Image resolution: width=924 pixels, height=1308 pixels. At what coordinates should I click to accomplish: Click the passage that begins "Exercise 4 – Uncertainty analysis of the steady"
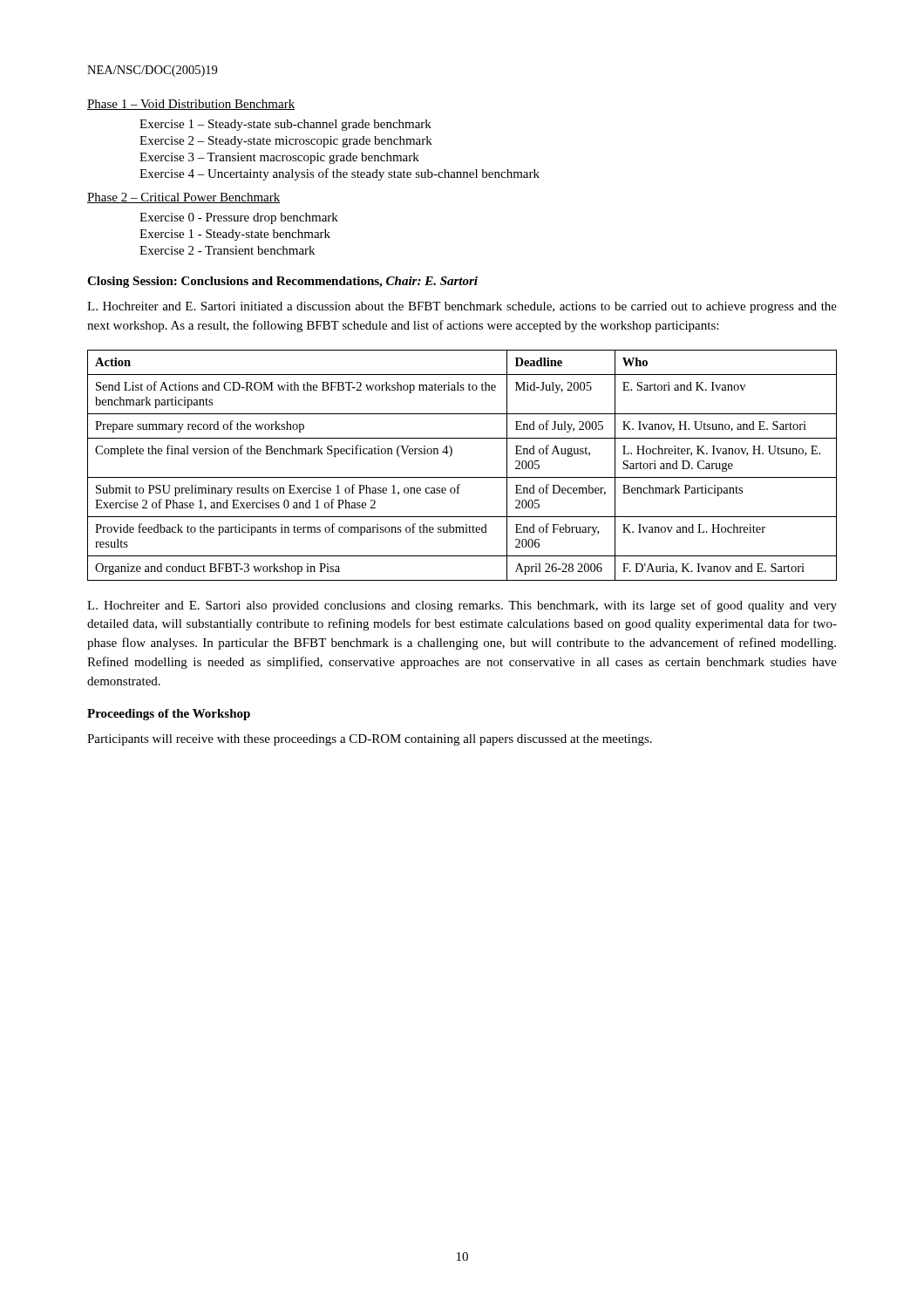click(x=340, y=174)
